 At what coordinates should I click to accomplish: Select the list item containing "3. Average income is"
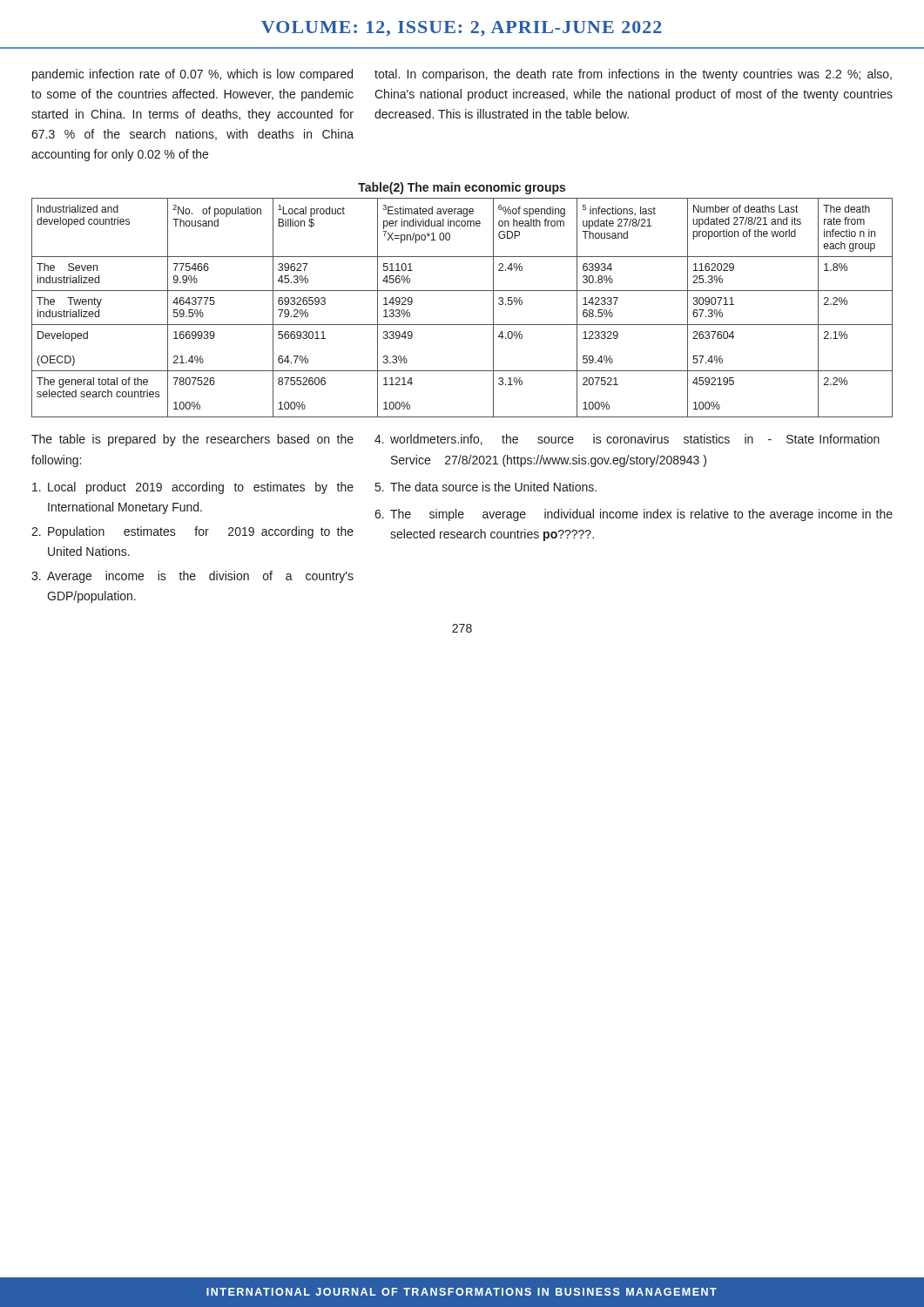click(192, 587)
